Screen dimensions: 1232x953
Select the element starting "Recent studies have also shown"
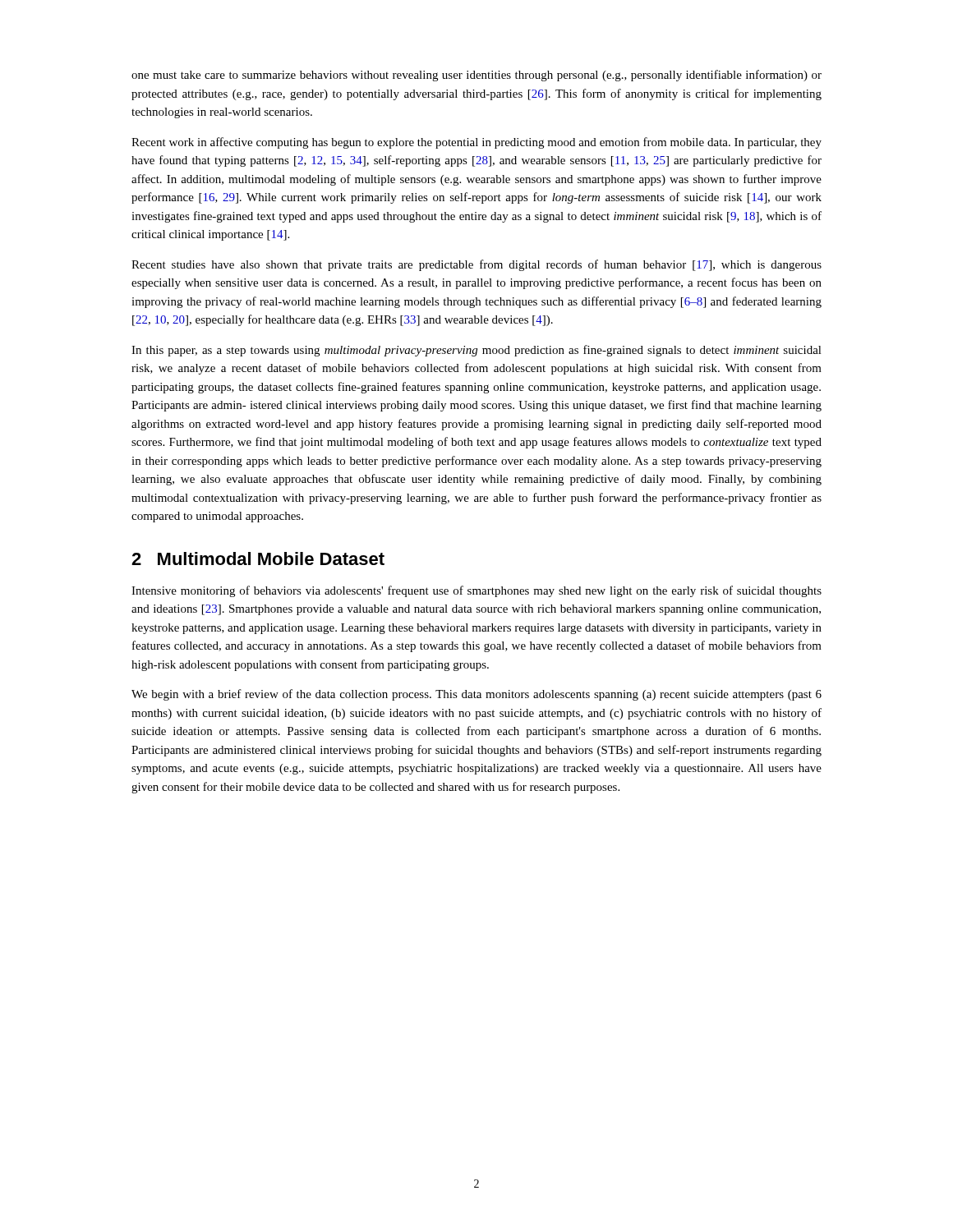tap(476, 292)
